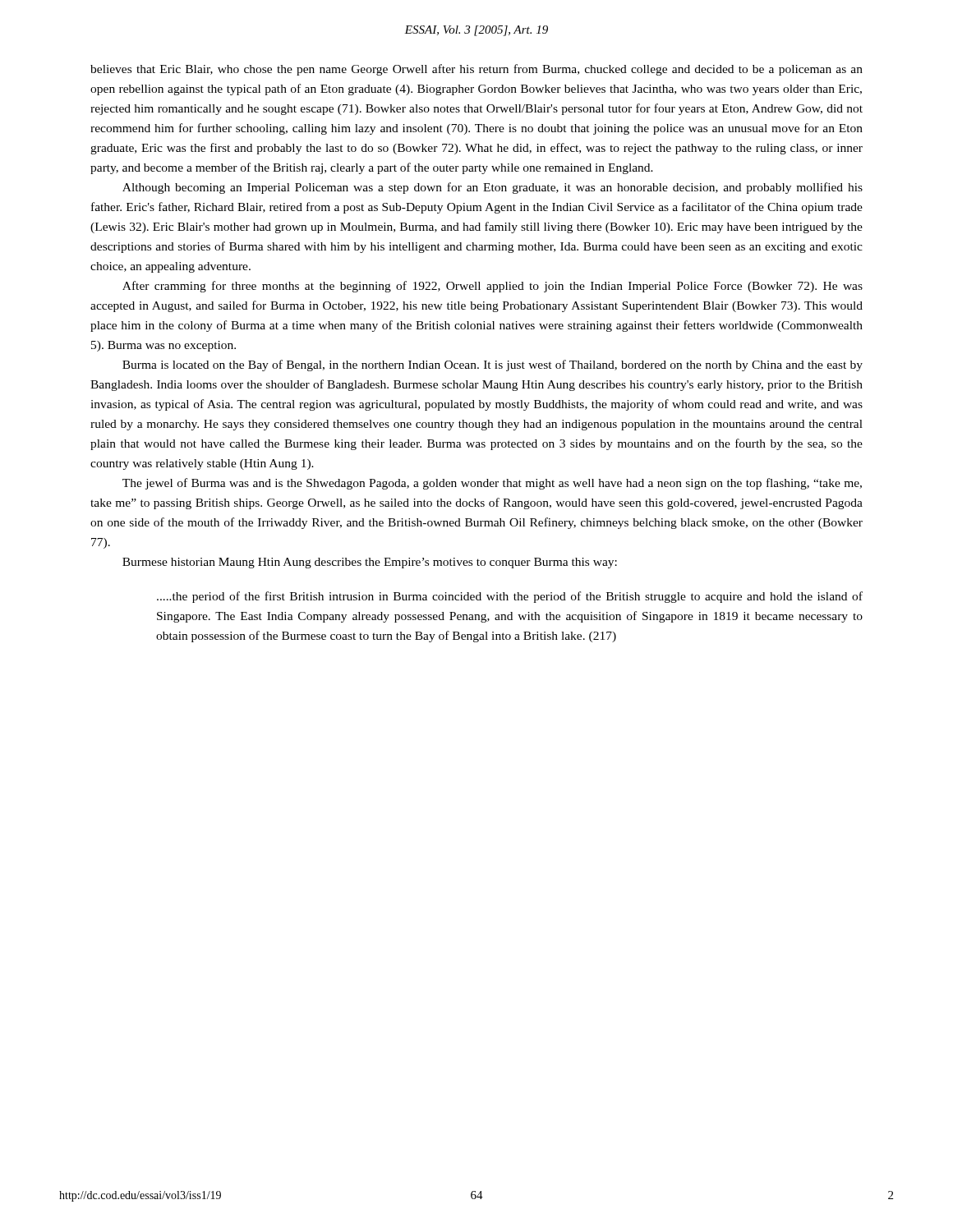Point to the text block starting "Burma is located on the Bay of"

(x=476, y=414)
